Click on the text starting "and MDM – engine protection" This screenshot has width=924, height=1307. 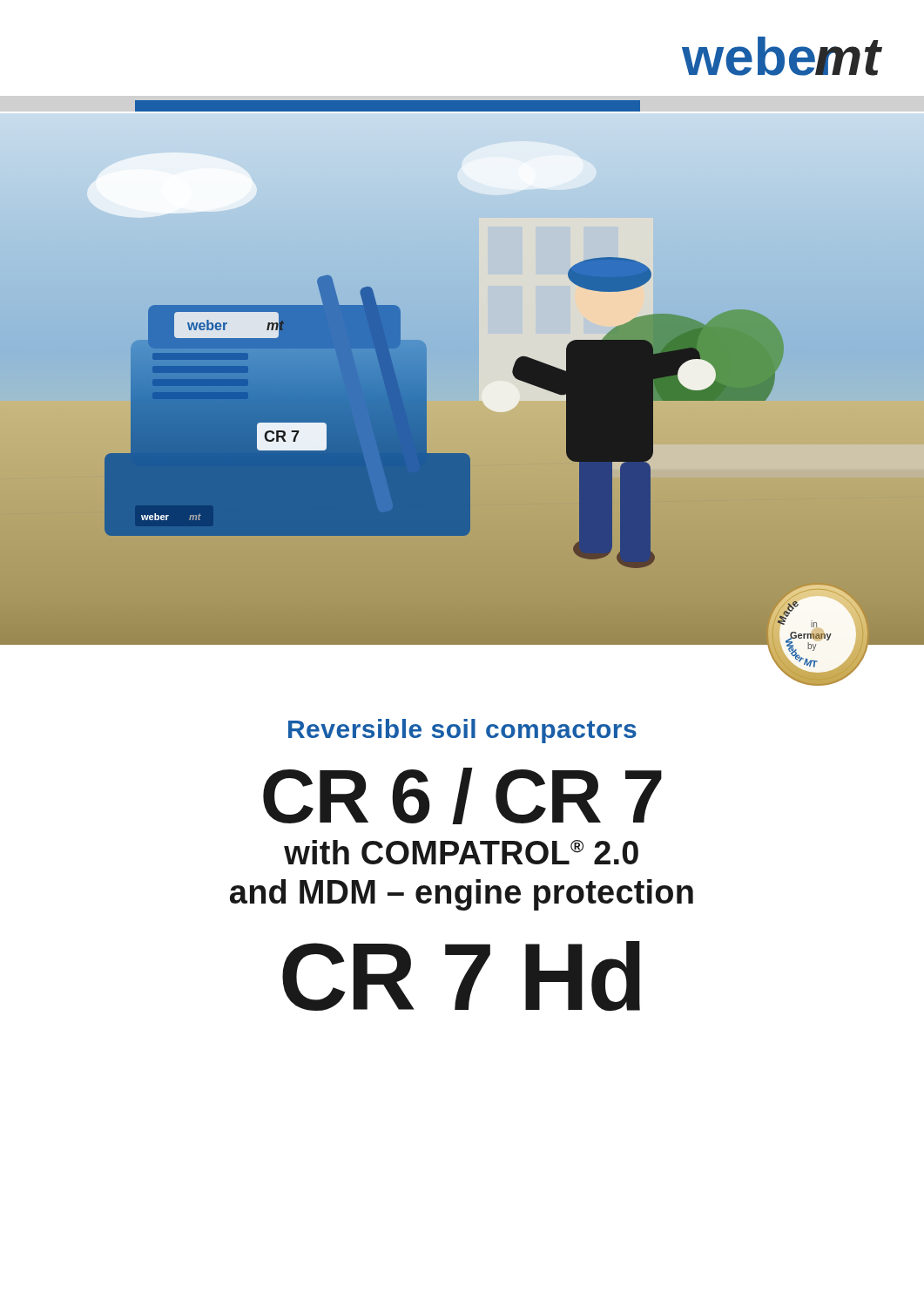point(462,892)
